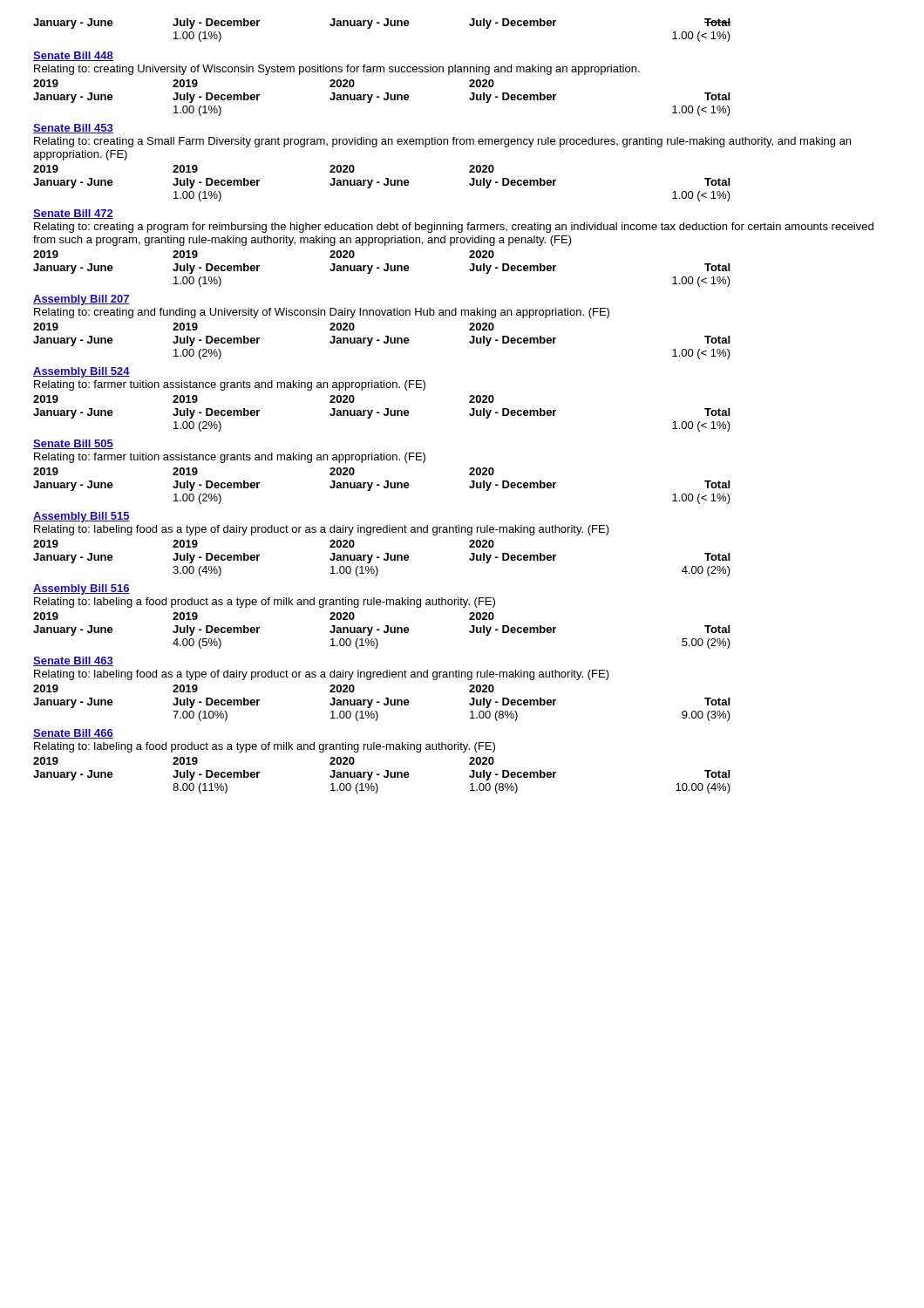Image resolution: width=924 pixels, height=1308 pixels.
Task: Point to the text block starting "Assembly Bill 207"
Action: pos(81,299)
